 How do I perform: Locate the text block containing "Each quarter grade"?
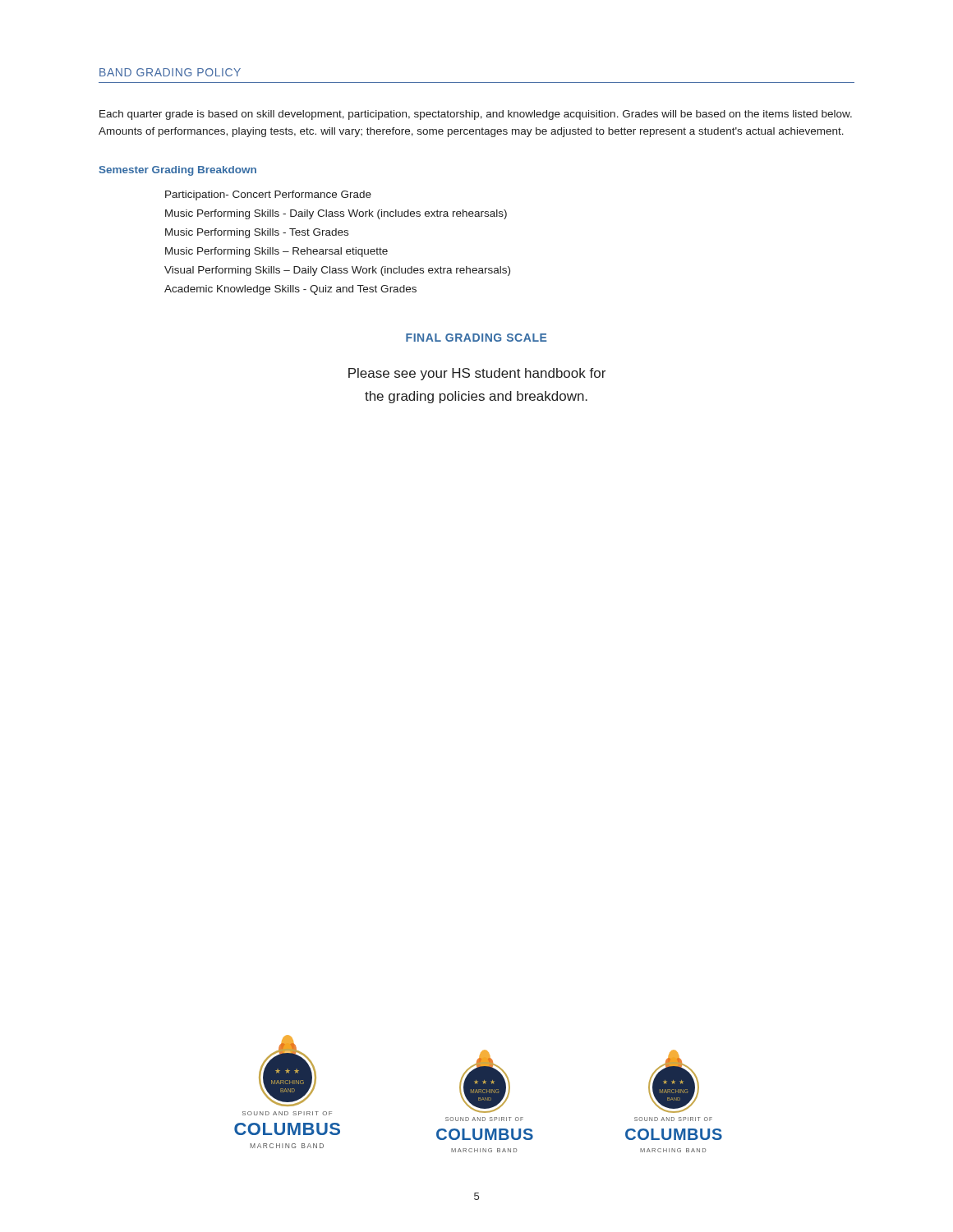coord(476,122)
